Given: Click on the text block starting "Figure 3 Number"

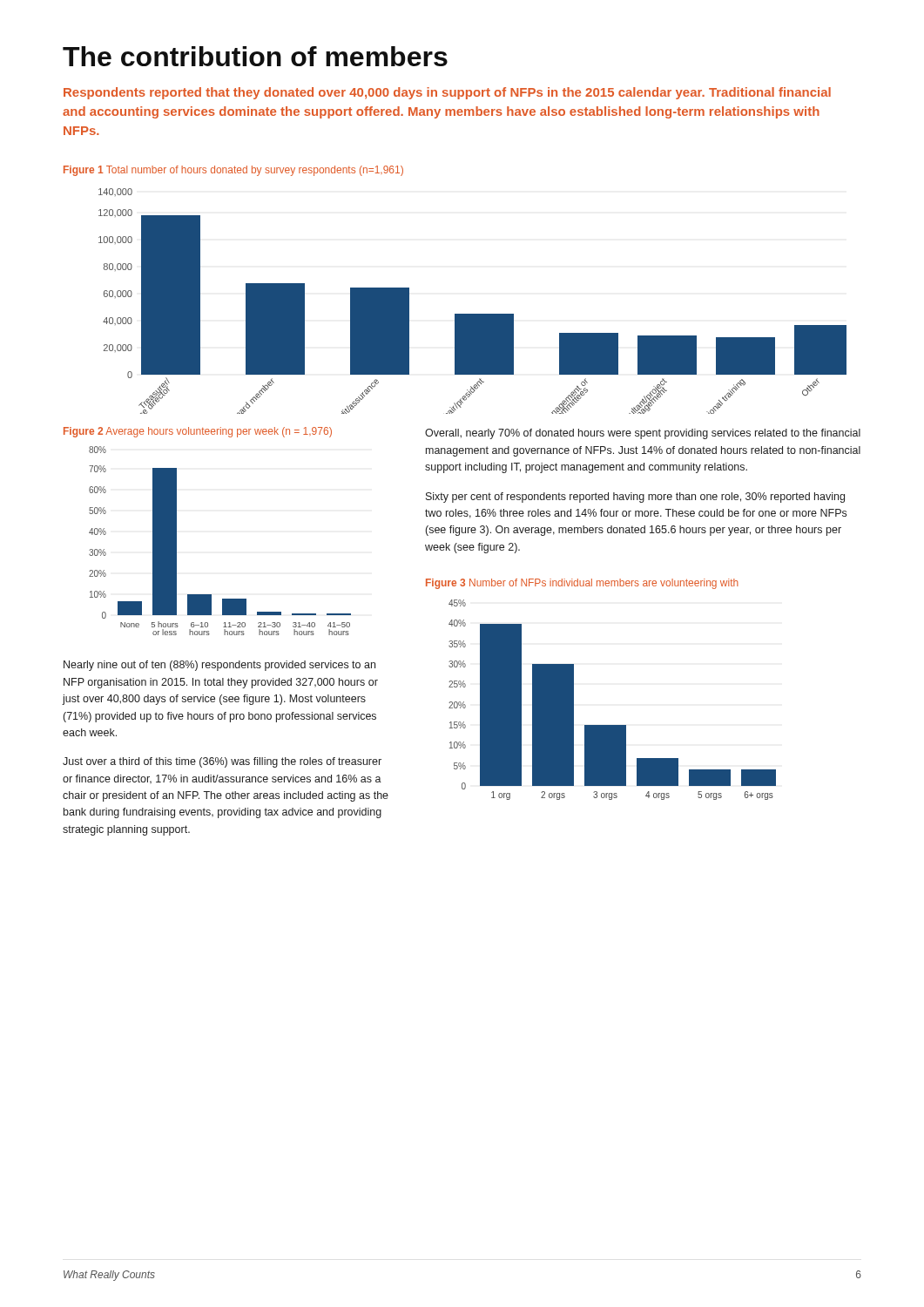Looking at the screenshot, I should tap(643, 583).
